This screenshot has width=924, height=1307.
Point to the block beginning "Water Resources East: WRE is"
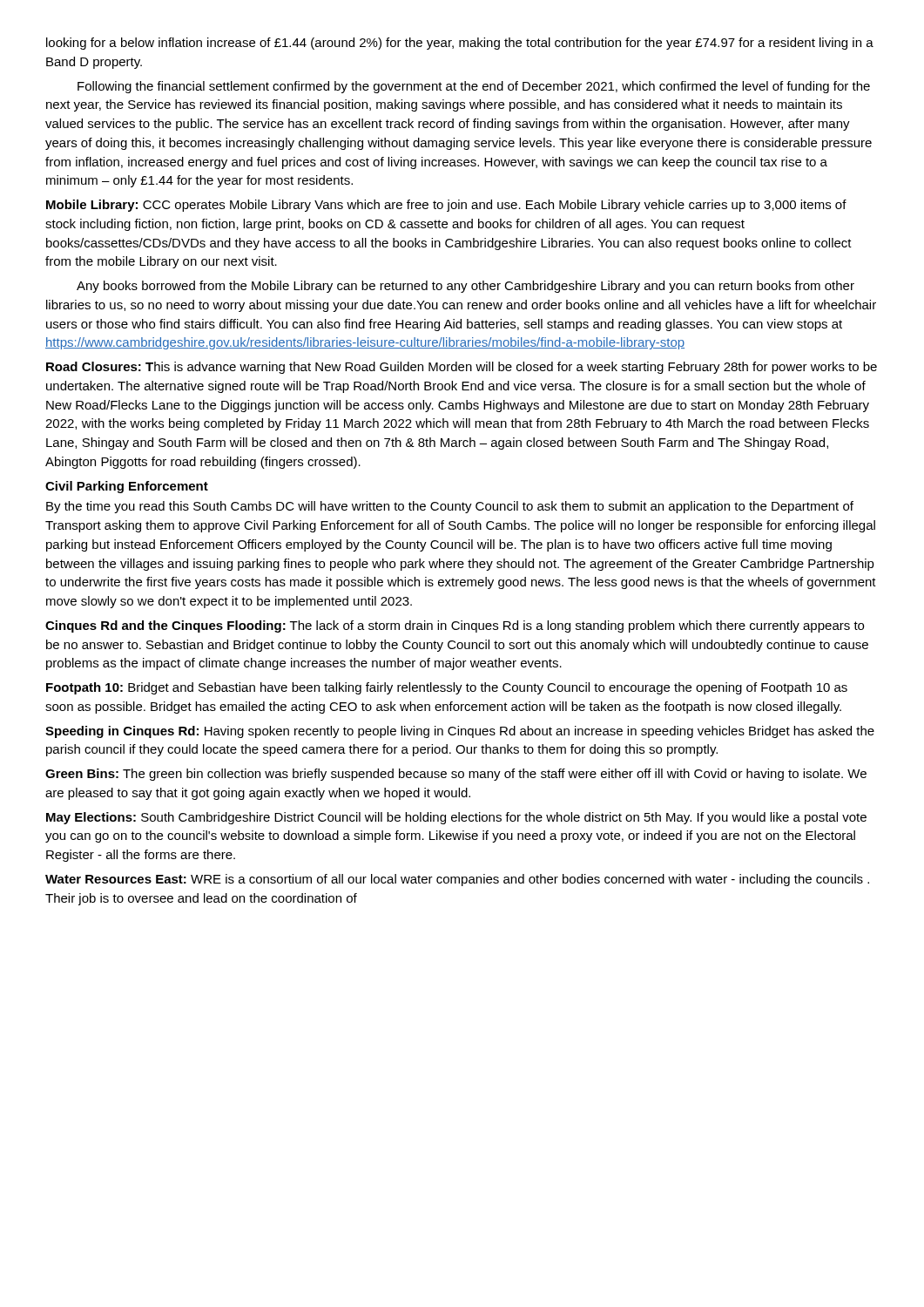point(462,888)
